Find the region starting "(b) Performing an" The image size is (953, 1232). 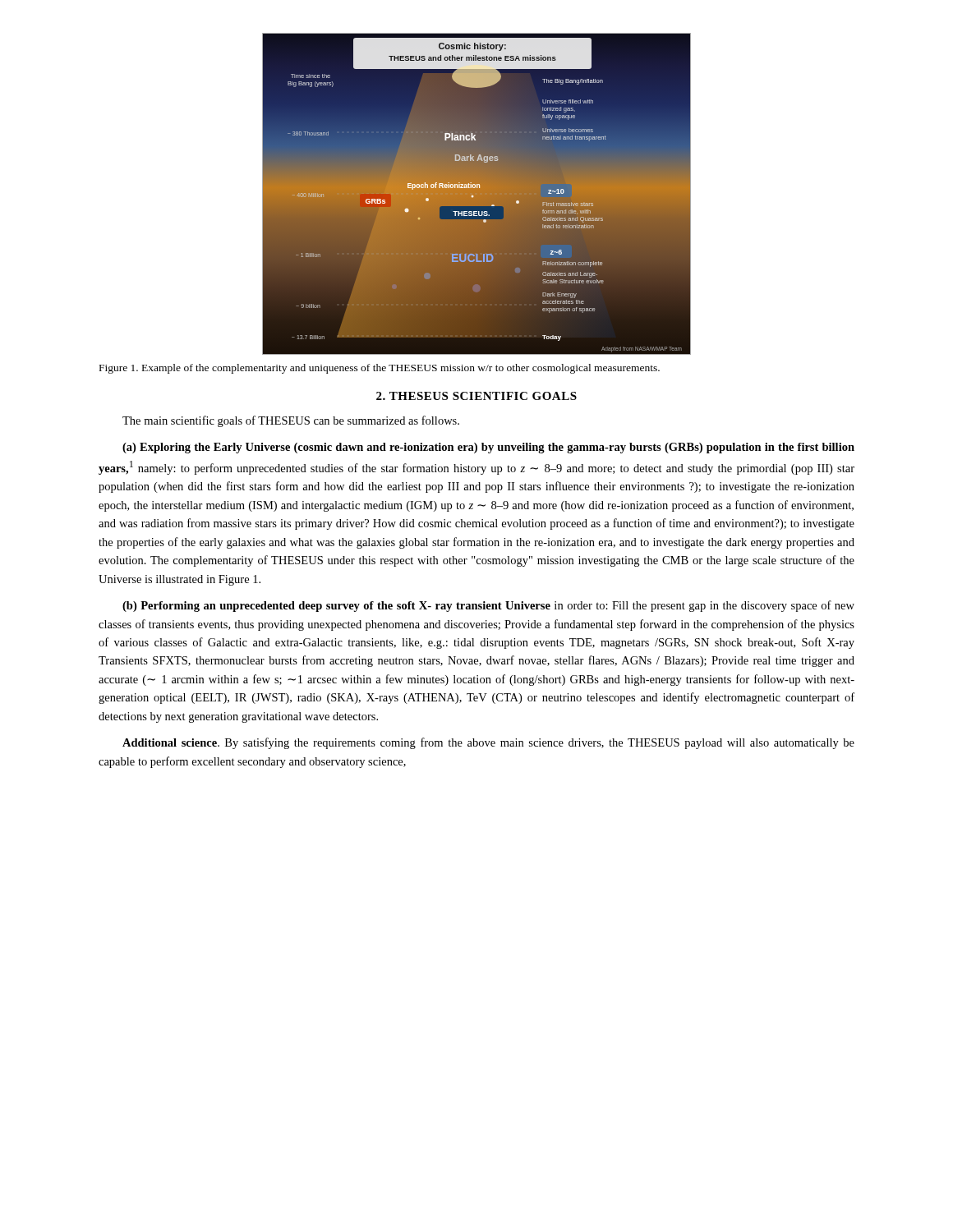tap(476, 661)
